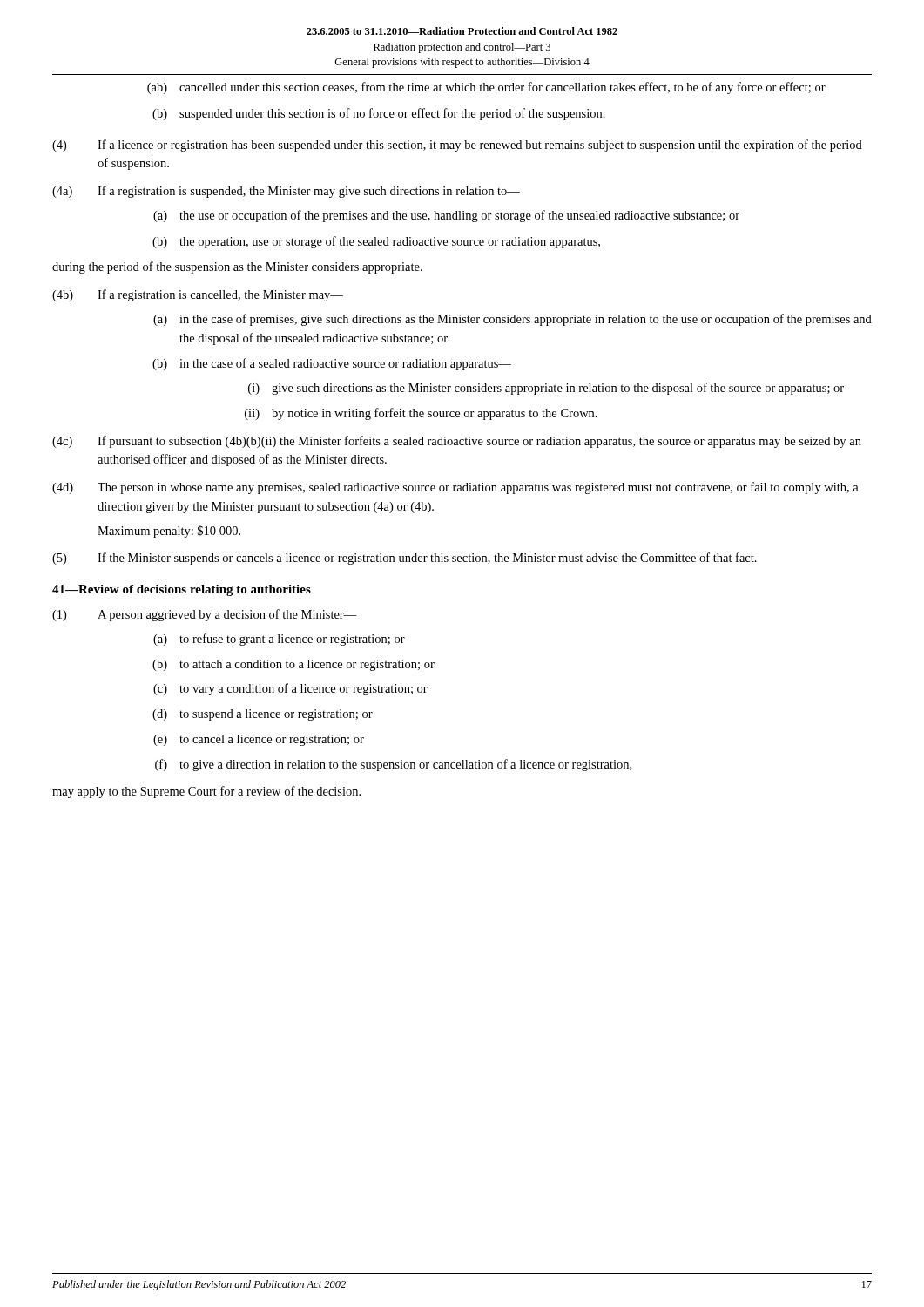
Task: Click on the list item with the text "(f) to give a direction in relation to"
Action: click(506, 765)
